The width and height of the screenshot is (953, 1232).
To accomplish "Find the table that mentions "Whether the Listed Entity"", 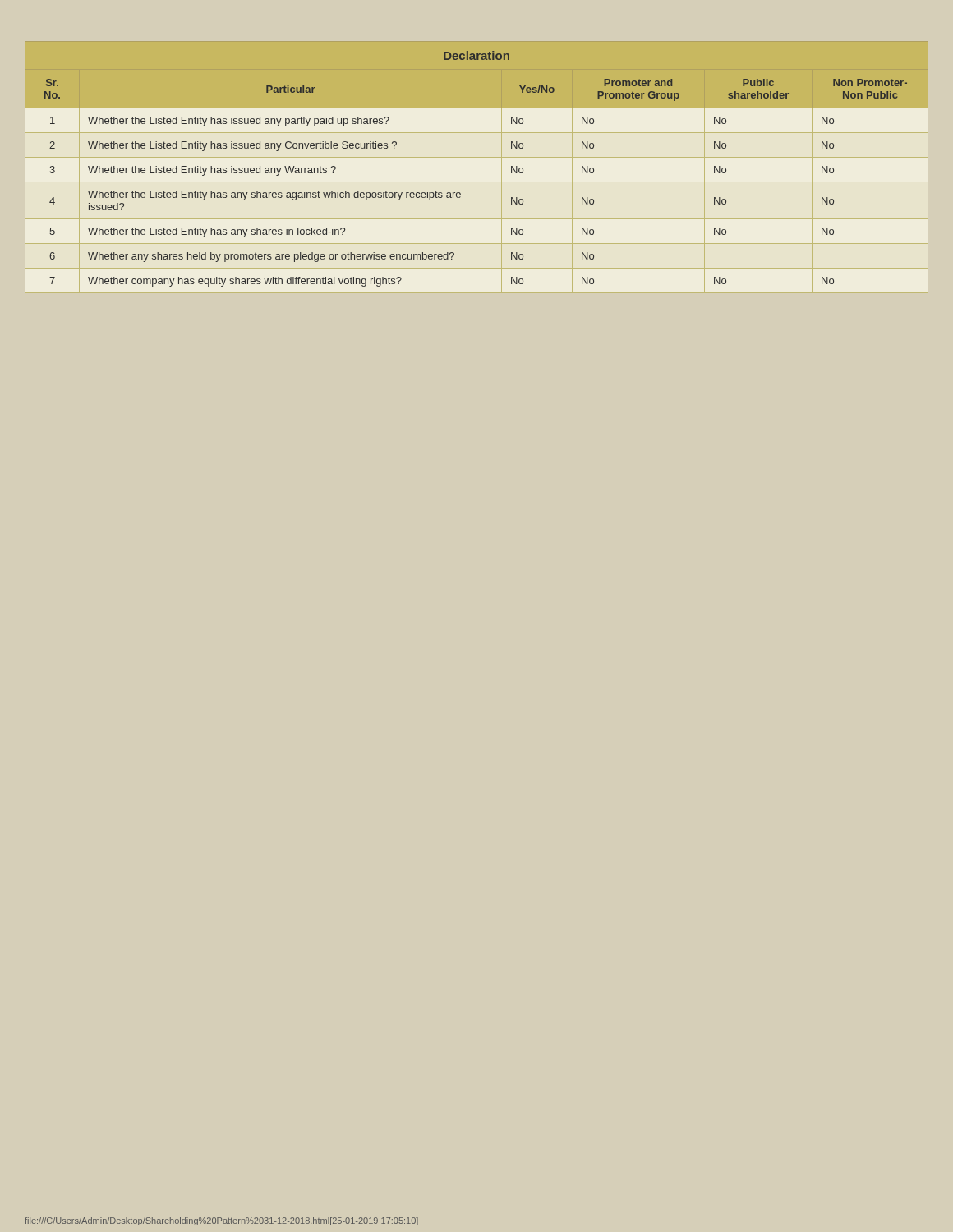I will [476, 167].
